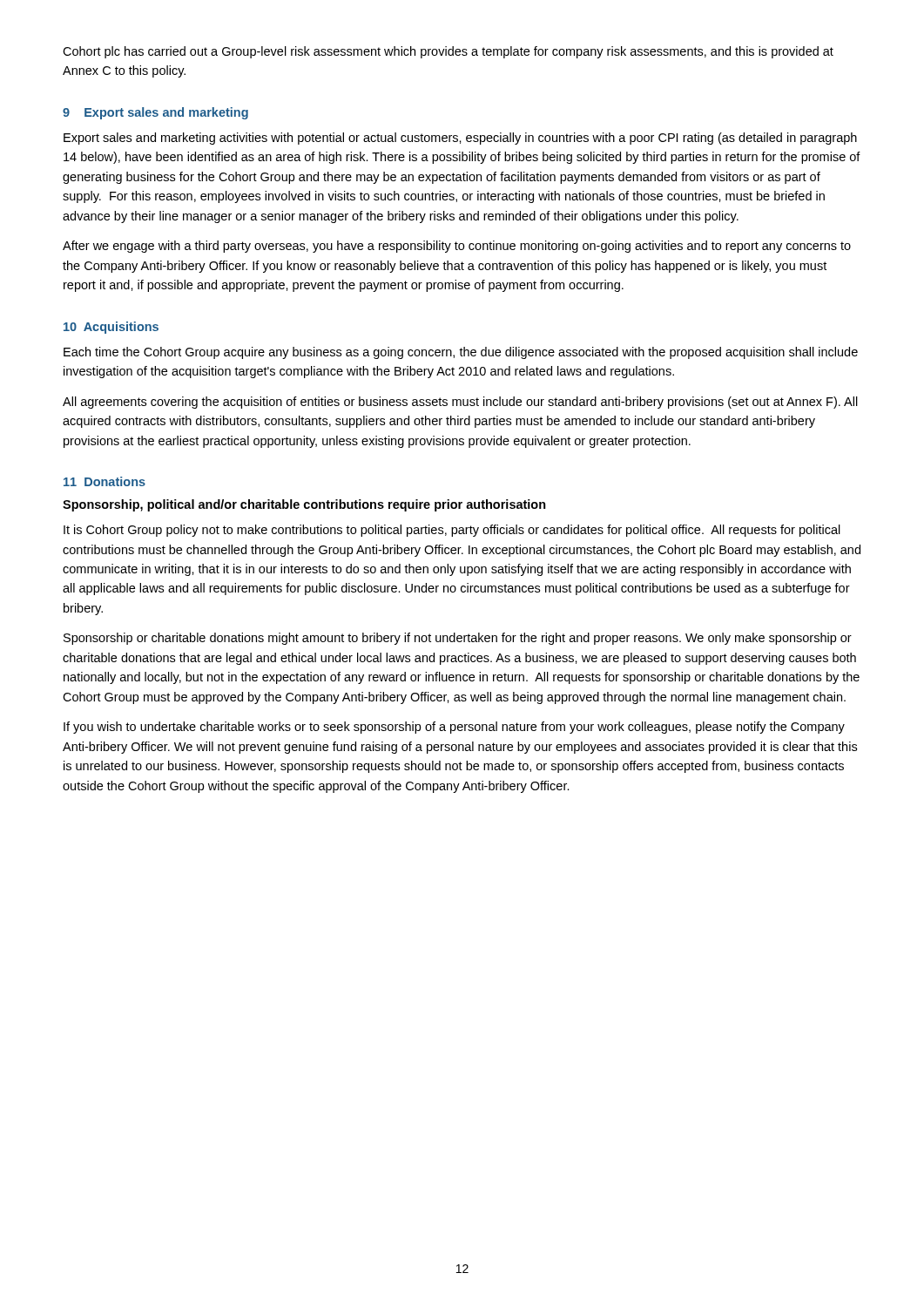The height and width of the screenshot is (1307, 924).
Task: Select the block starting "Cohort plc has carried out a"
Action: pyautogui.click(x=448, y=61)
